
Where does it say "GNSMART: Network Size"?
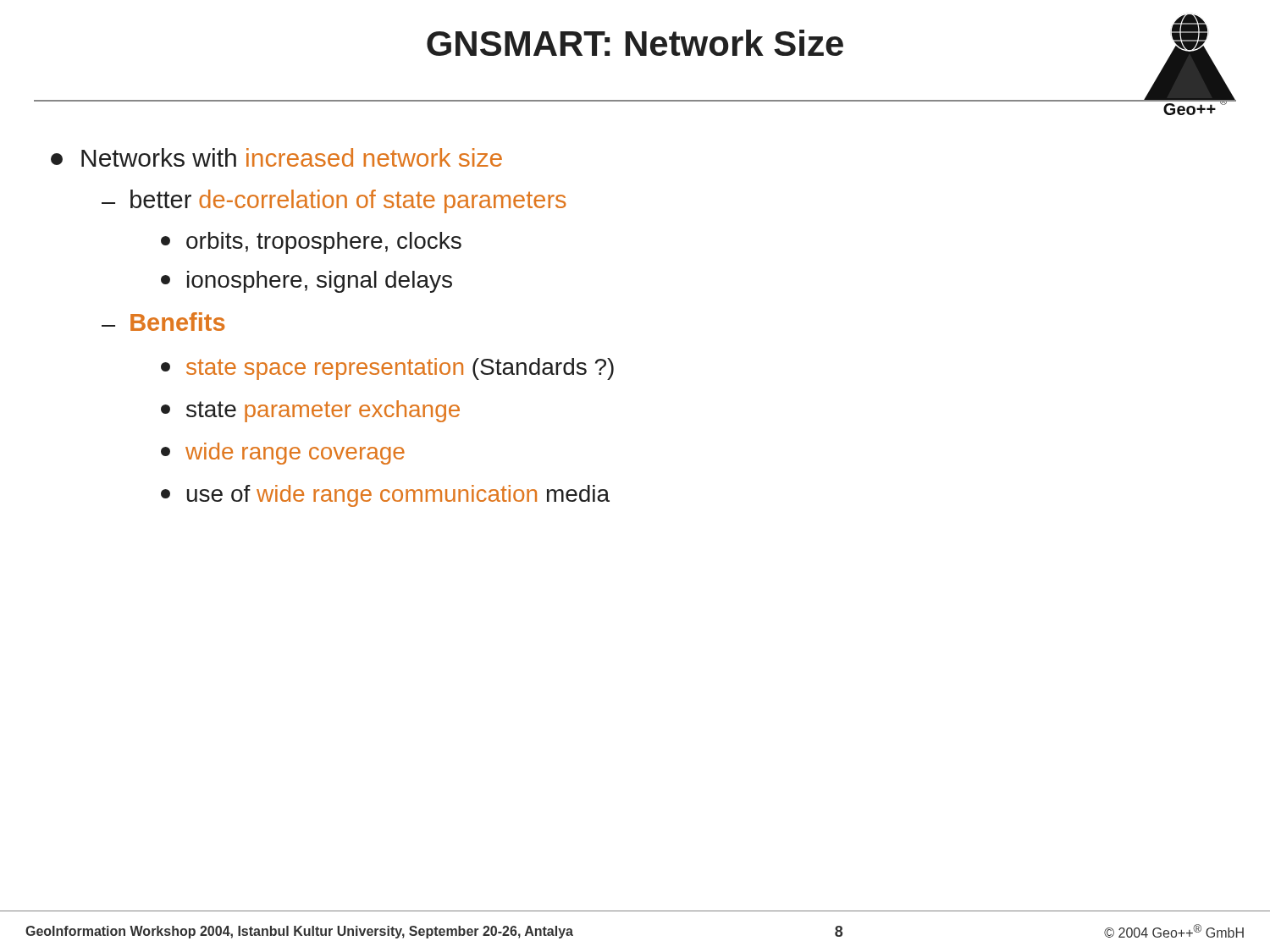point(635,44)
